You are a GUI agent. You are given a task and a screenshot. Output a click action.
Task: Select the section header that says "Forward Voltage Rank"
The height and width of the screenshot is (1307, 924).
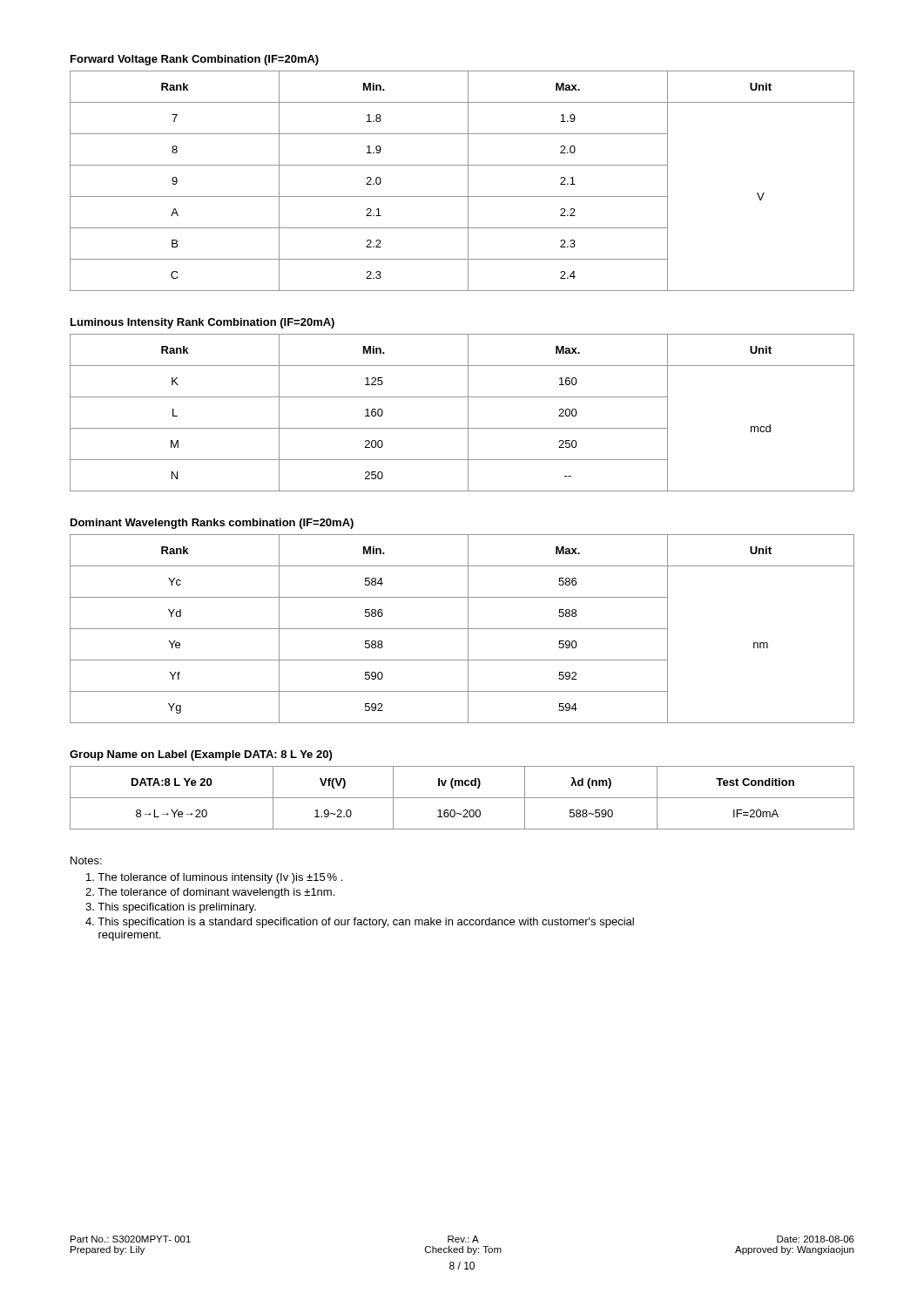[194, 59]
